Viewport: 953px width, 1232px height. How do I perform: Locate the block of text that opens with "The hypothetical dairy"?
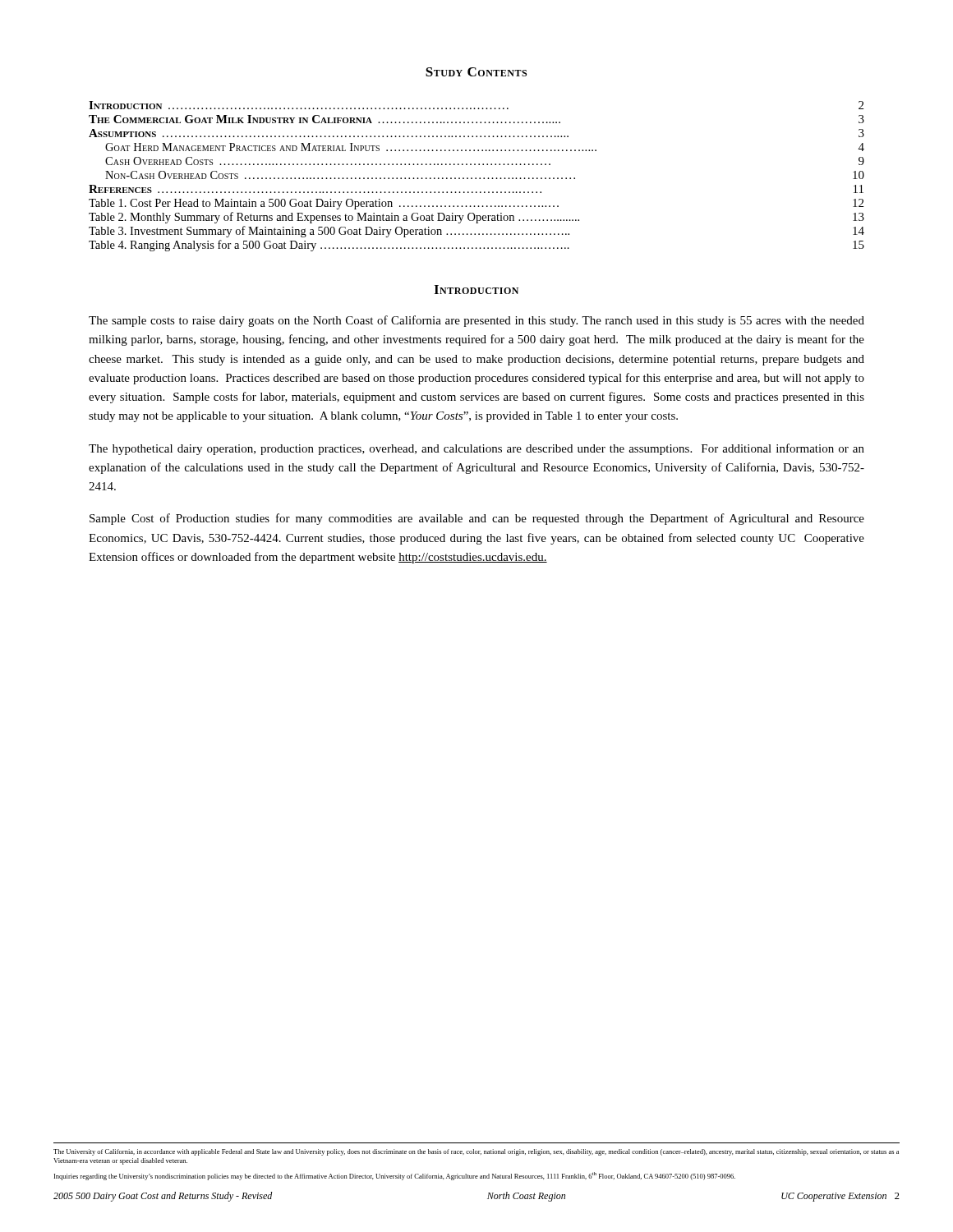[476, 467]
